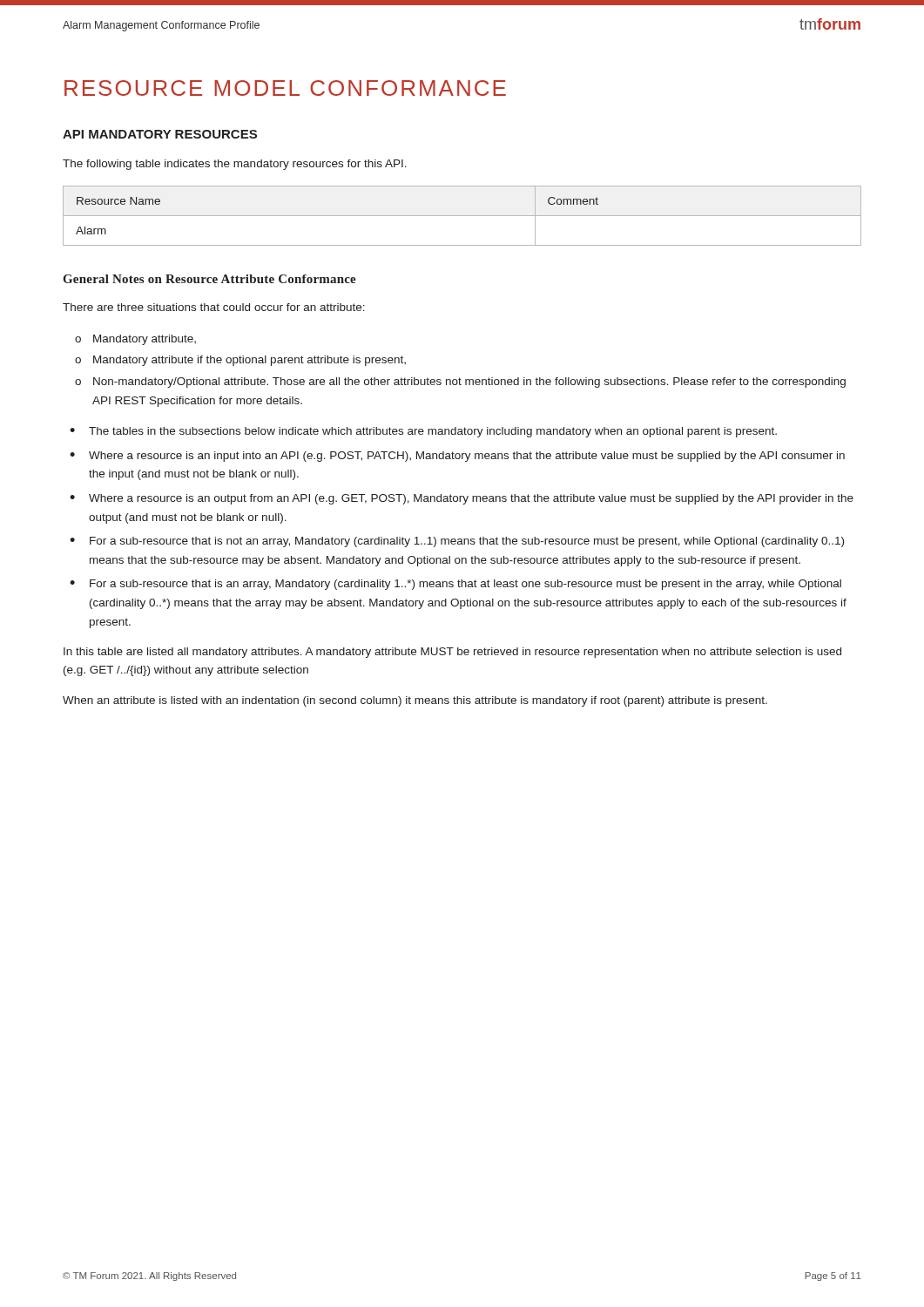Click where it says "oMandatory attribute,"
Viewport: 924px width, 1307px height.
click(136, 339)
